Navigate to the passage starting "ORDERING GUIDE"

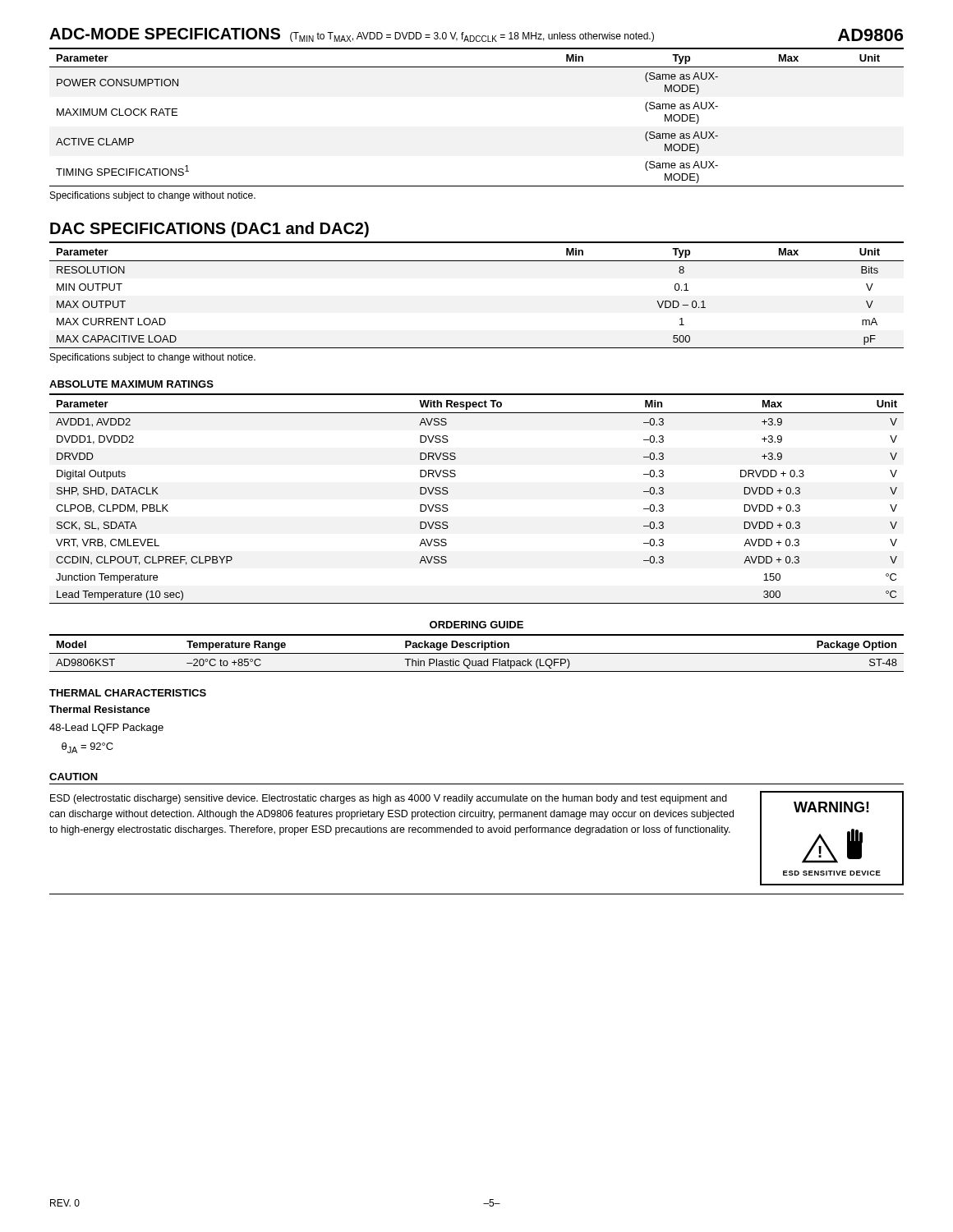476,625
